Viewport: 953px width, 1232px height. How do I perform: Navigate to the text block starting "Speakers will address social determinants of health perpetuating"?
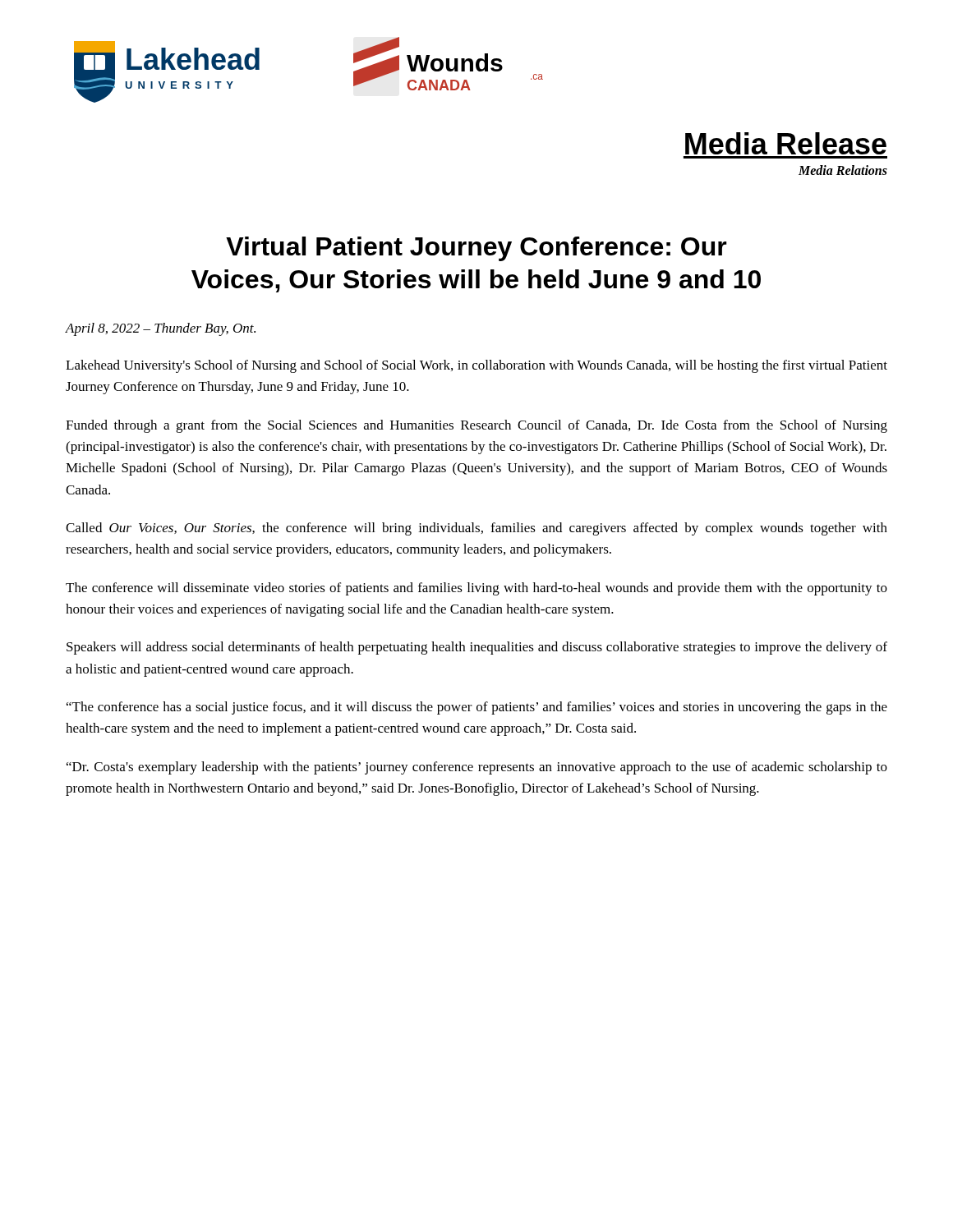pyautogui.click(x=476, y=658)
